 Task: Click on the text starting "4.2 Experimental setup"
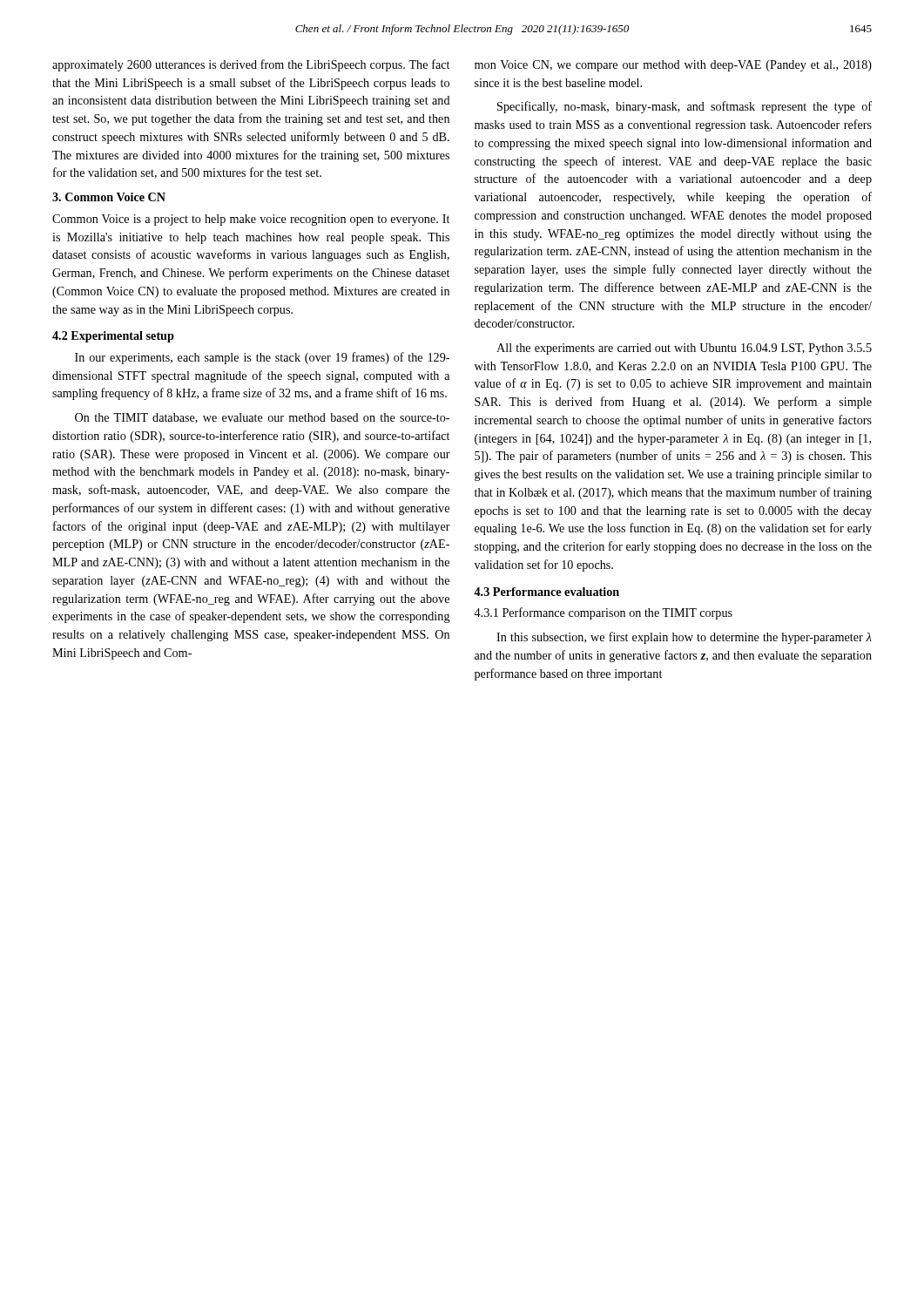113,336
